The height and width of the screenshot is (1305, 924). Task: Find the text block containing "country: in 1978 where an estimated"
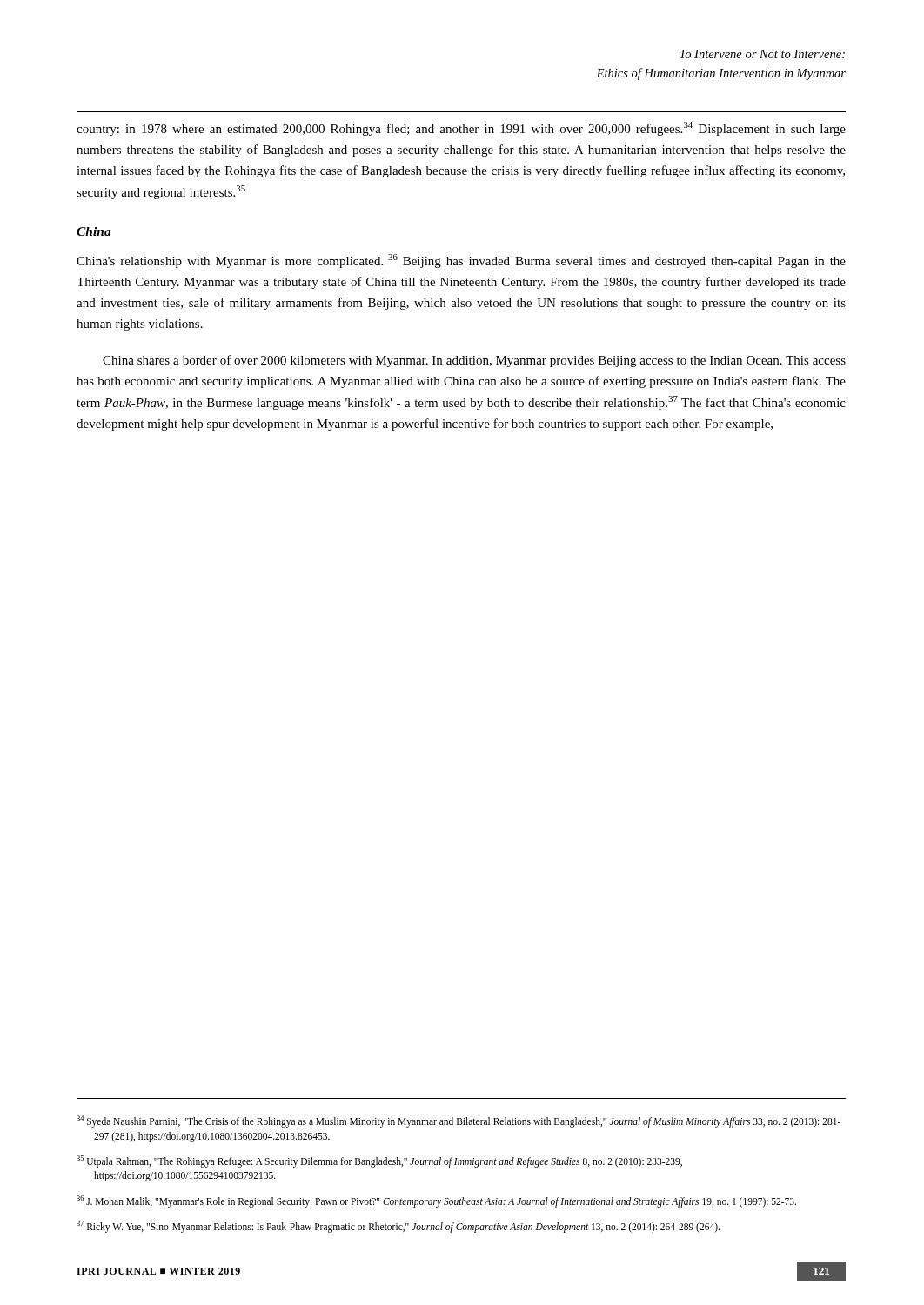pos(461,160)
